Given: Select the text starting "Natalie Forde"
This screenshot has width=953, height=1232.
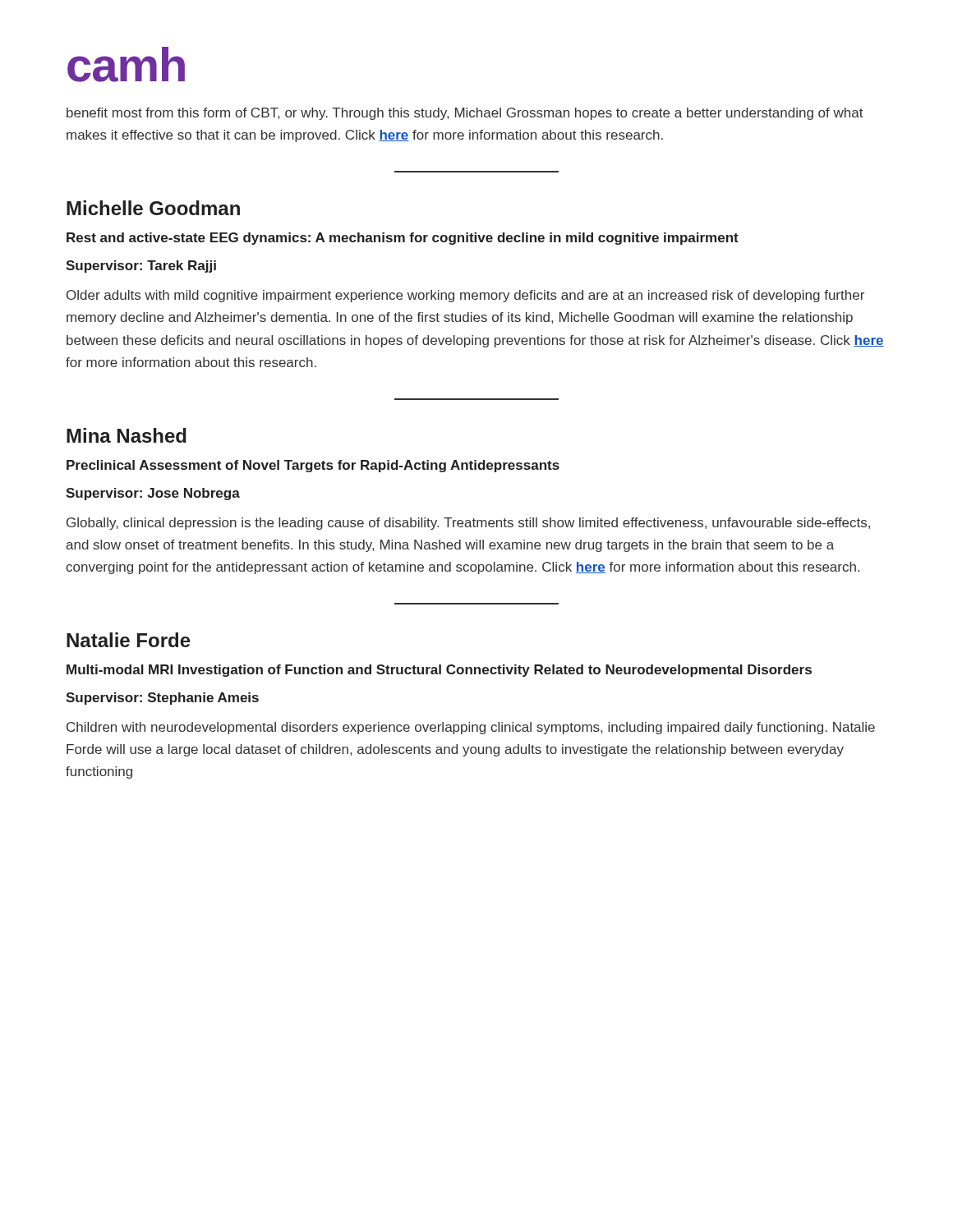Looking at the screenshot, I should click(x=128, y=641).
